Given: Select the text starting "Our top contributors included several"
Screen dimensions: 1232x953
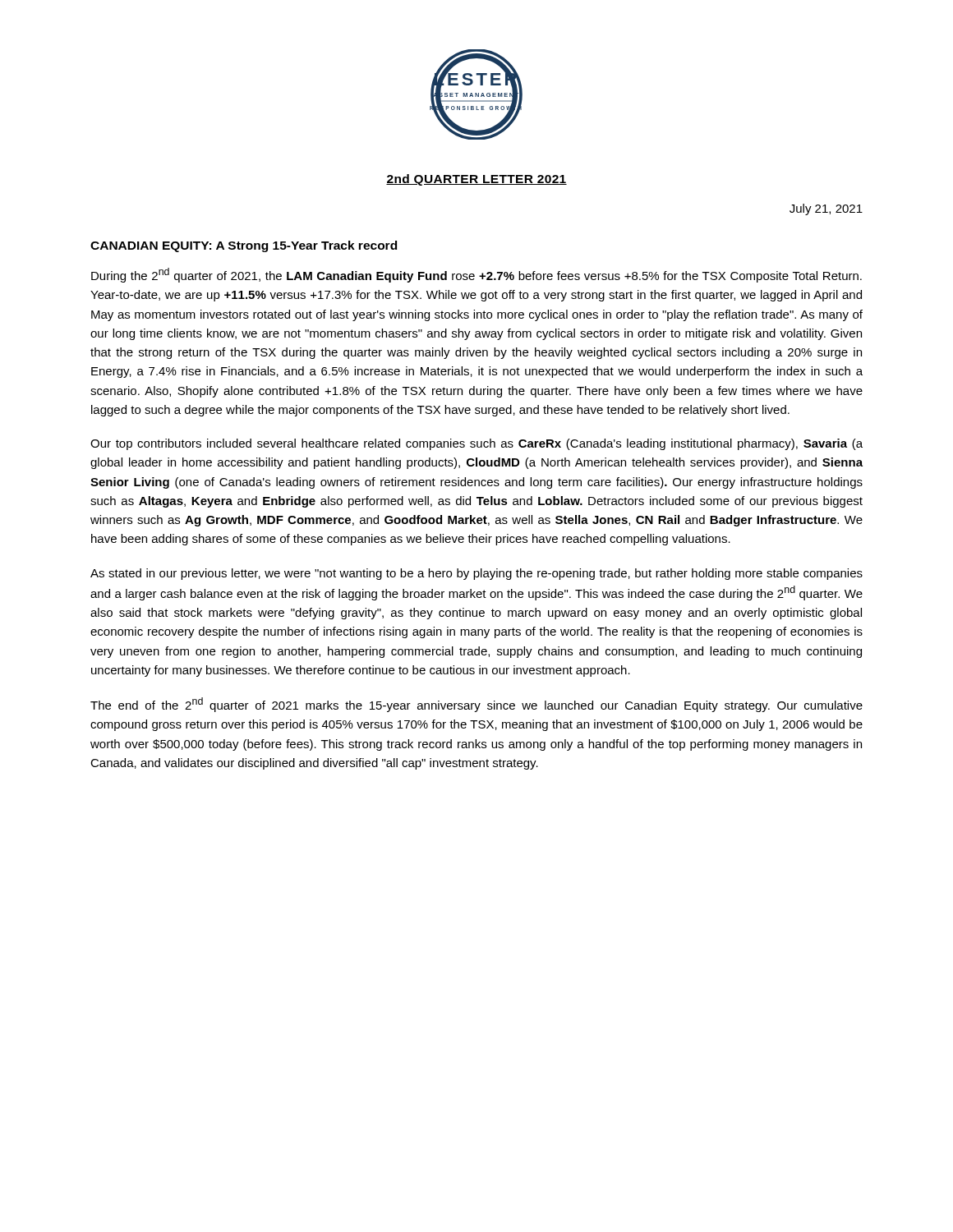Looking at the screenshot, I should [476, 491].
